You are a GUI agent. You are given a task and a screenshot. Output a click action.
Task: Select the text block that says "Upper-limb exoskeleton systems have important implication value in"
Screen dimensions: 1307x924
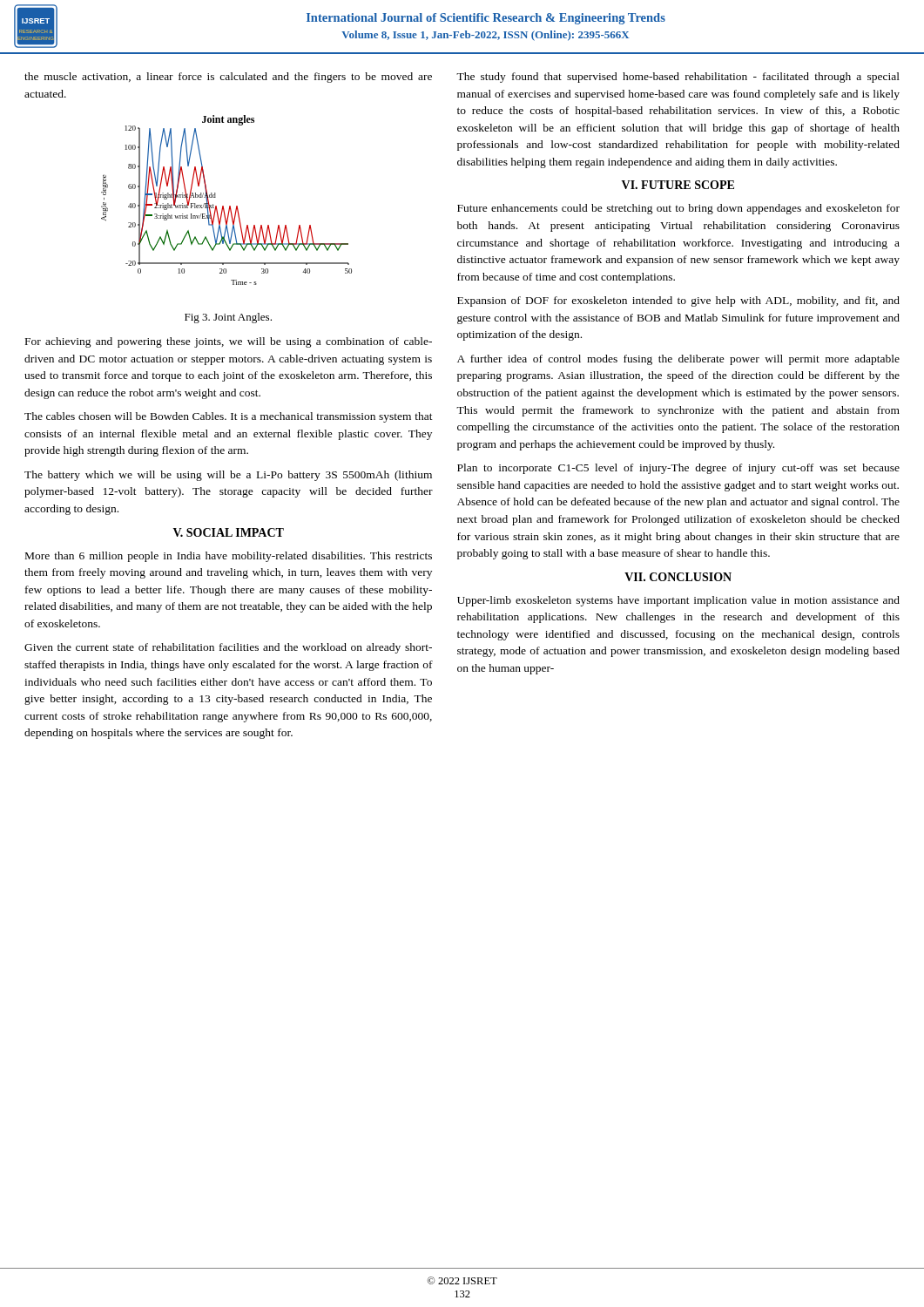(x=678, y=634)
